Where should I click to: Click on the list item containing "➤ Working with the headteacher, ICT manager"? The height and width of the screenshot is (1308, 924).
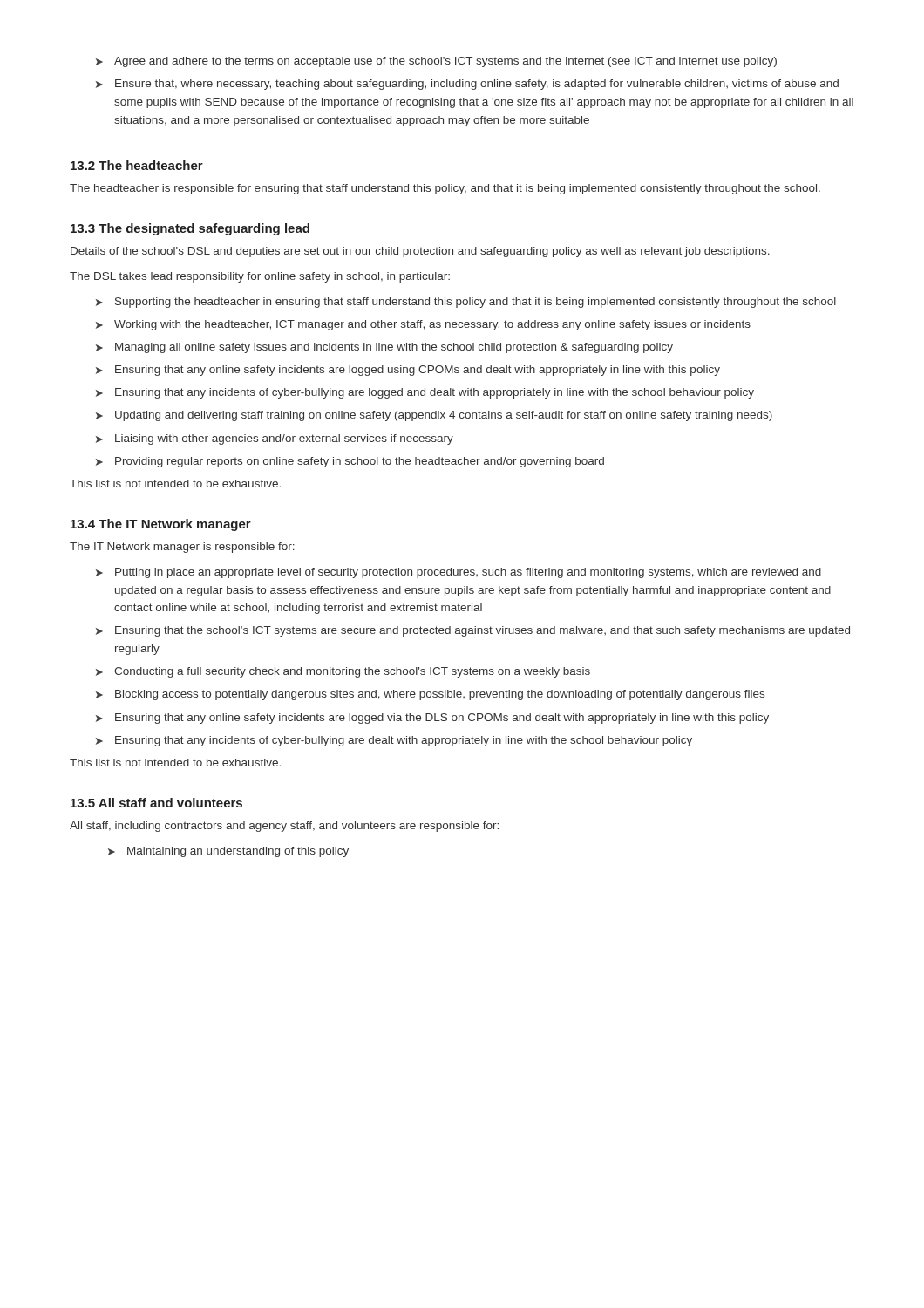[x=474, y=325]
